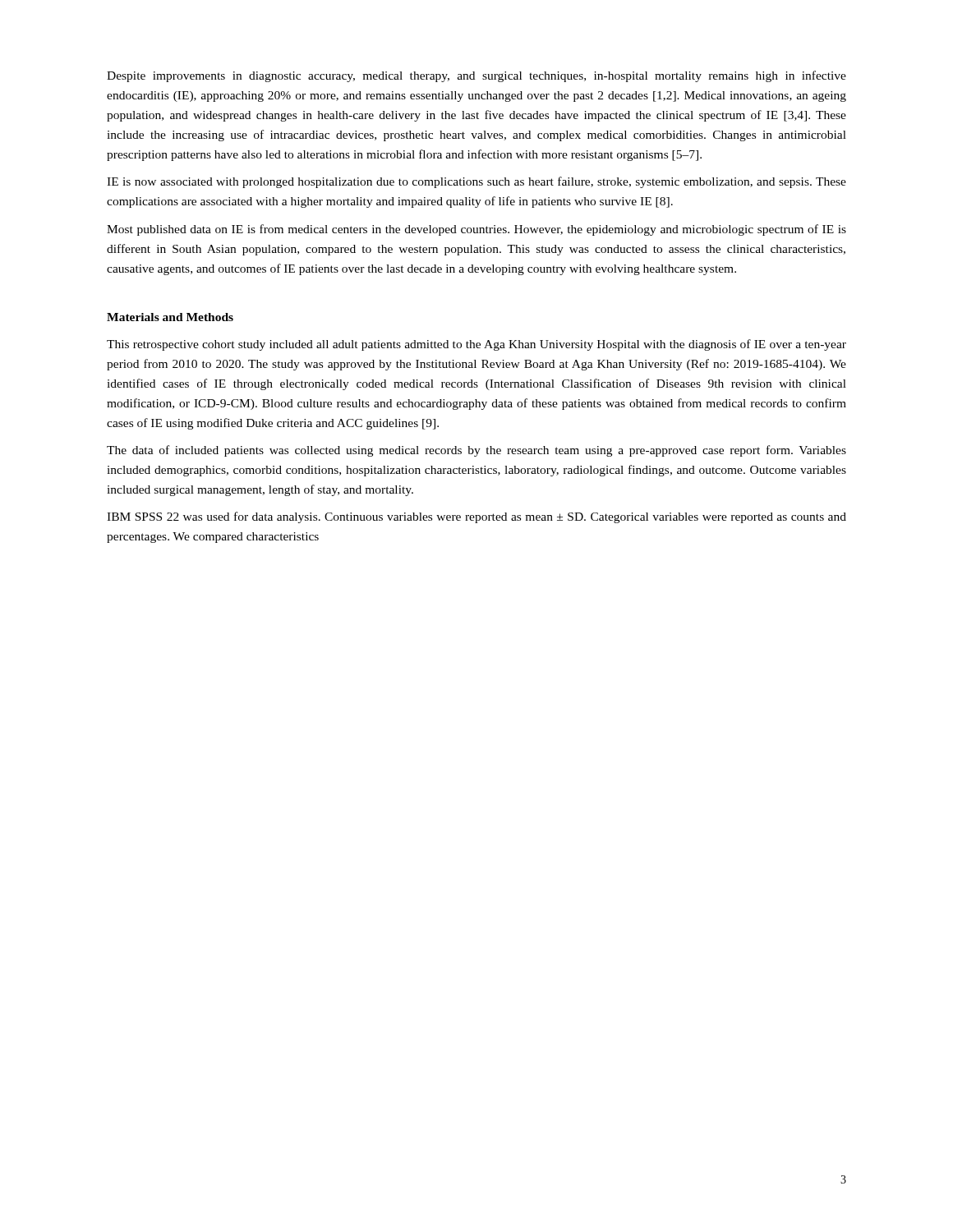Find the block on this page that starts "IE is now associated with prolonged hospitalization"
953x1232 pixels.
click(476, 192)
